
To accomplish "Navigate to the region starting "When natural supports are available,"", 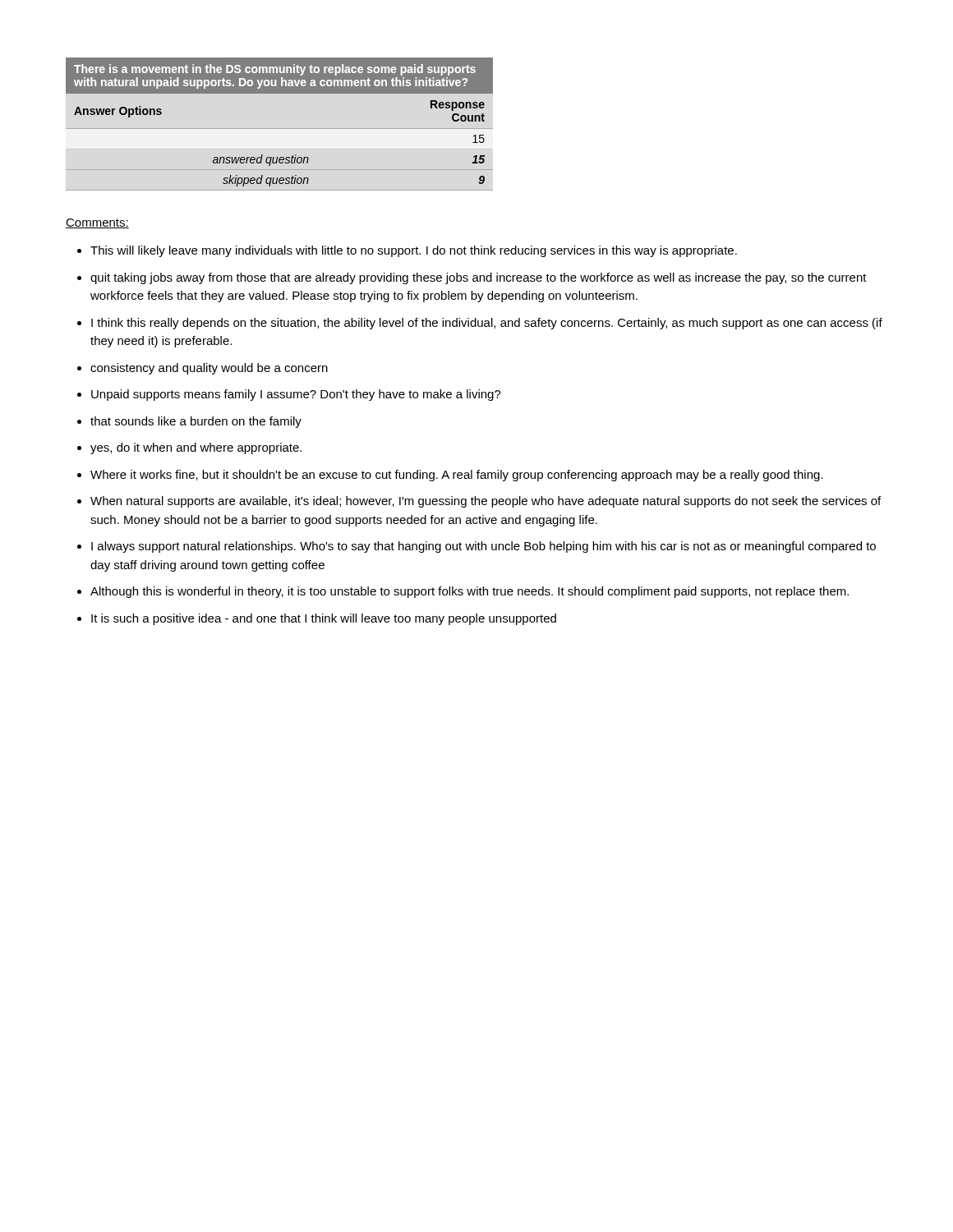I will click(x=489, y=510).
